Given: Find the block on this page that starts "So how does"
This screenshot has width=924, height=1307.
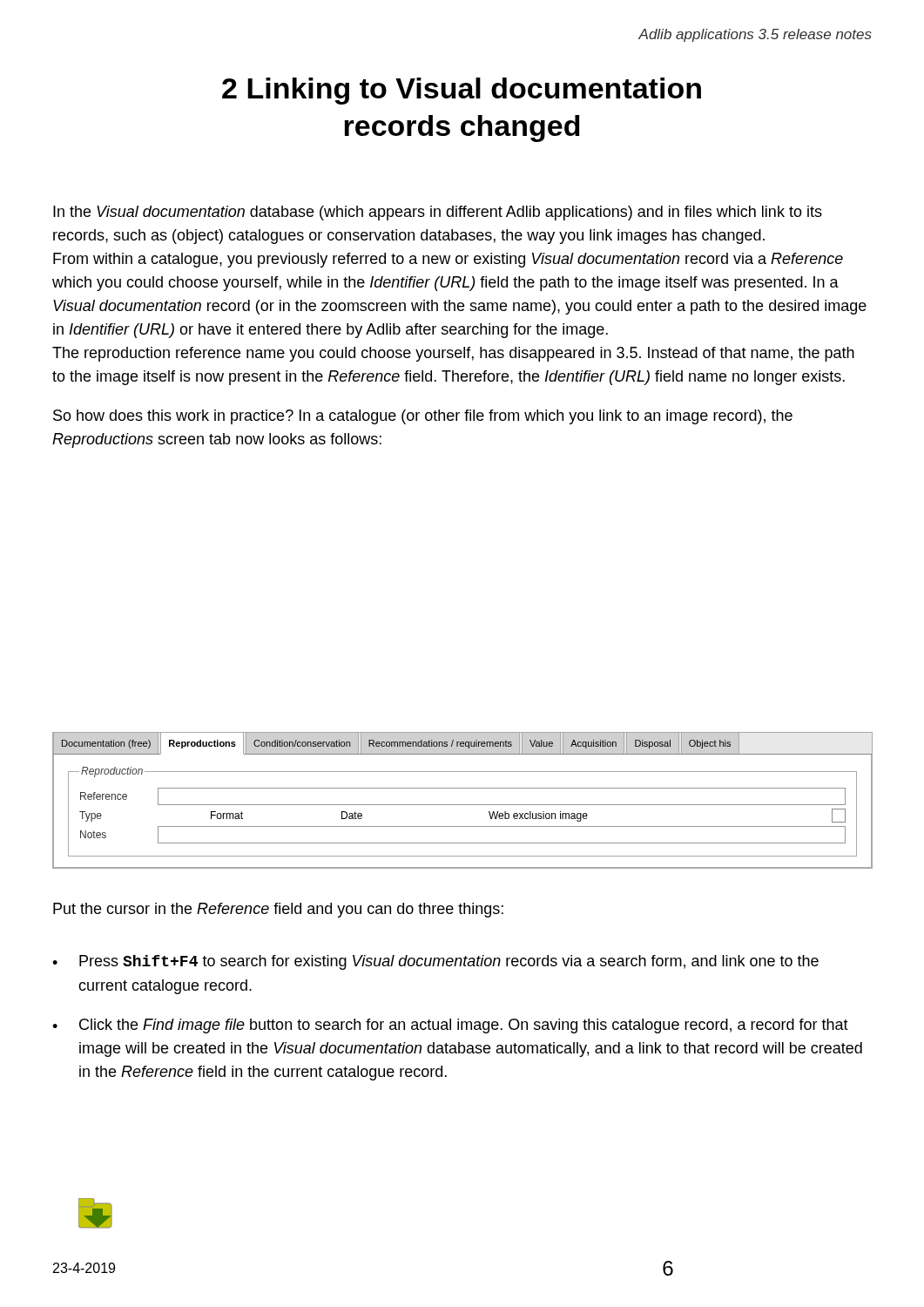Looking at the screenshot, I should click(462, 428).
